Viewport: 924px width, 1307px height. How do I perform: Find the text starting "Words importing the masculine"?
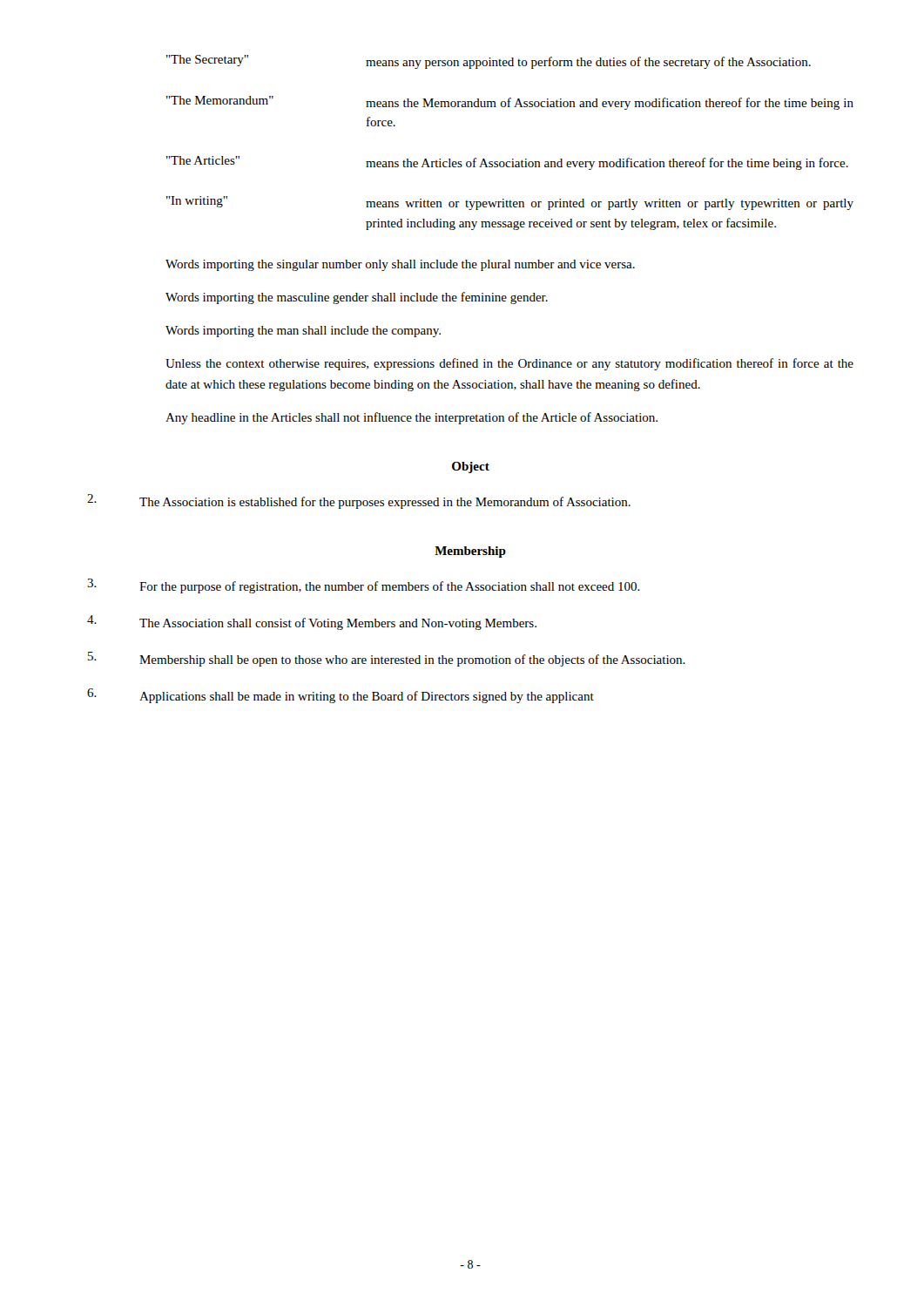click(357, 297)
